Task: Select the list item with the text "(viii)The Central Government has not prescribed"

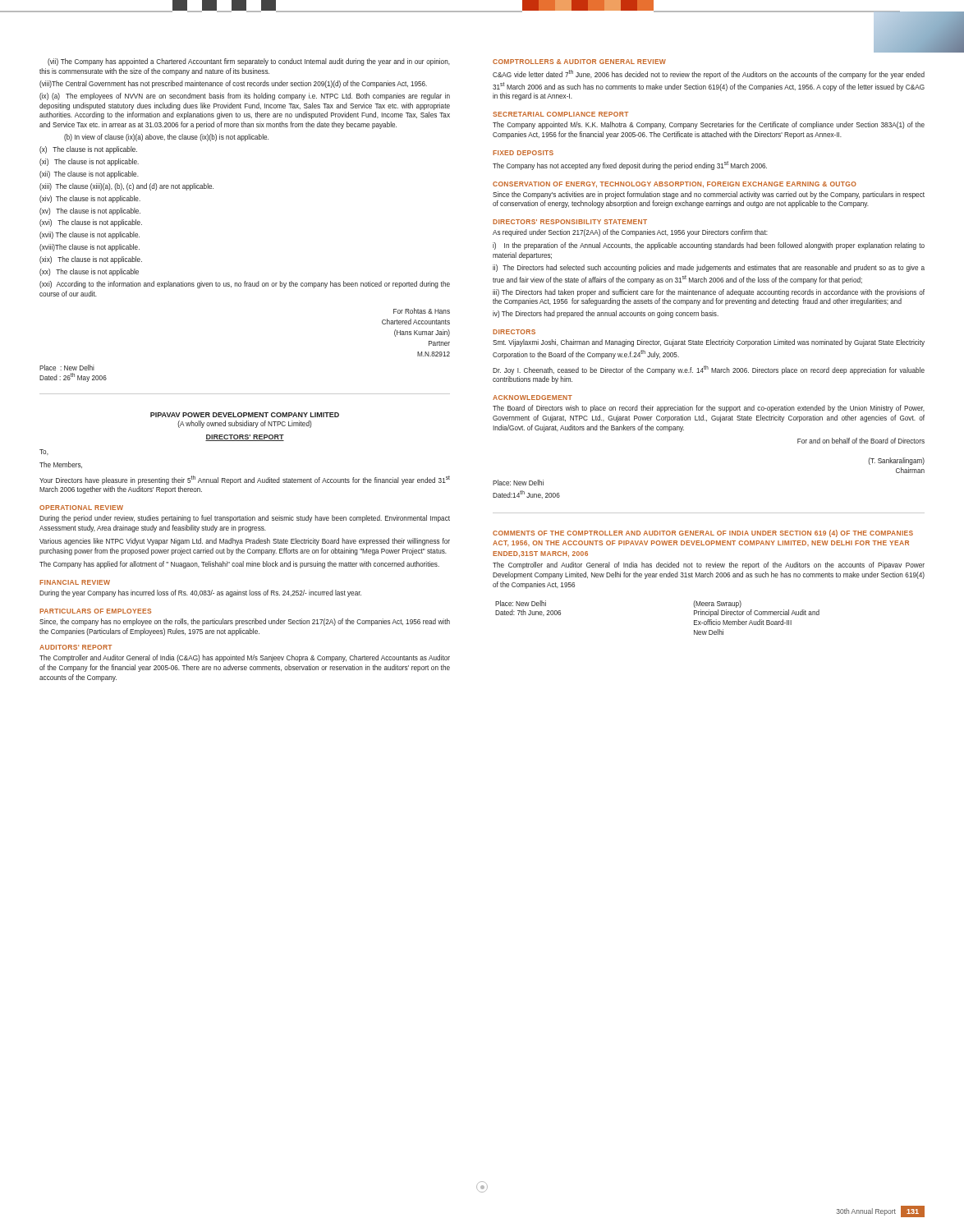Action: 233,84
